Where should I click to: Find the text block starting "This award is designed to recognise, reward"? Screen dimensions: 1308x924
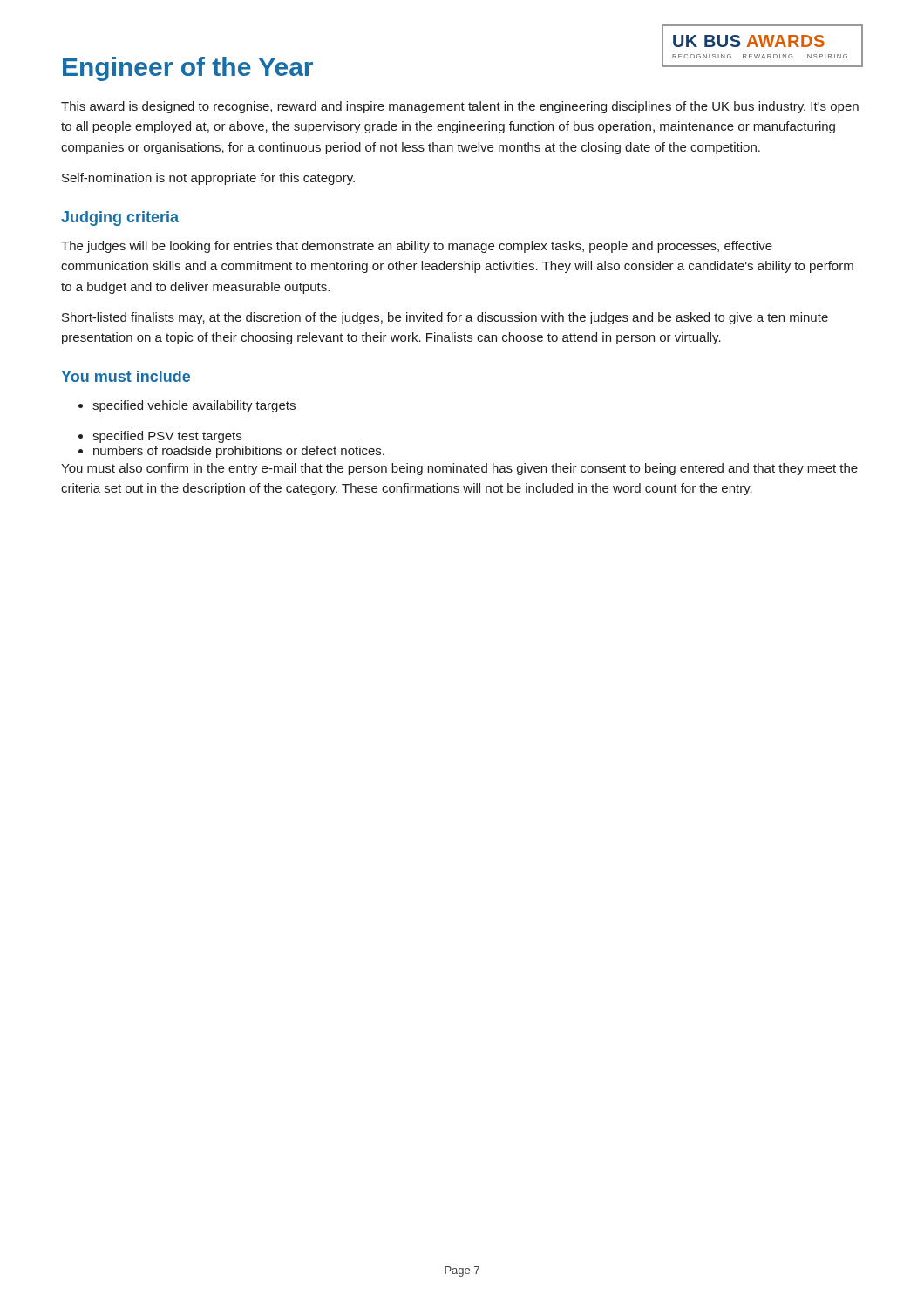click(462, 126)
